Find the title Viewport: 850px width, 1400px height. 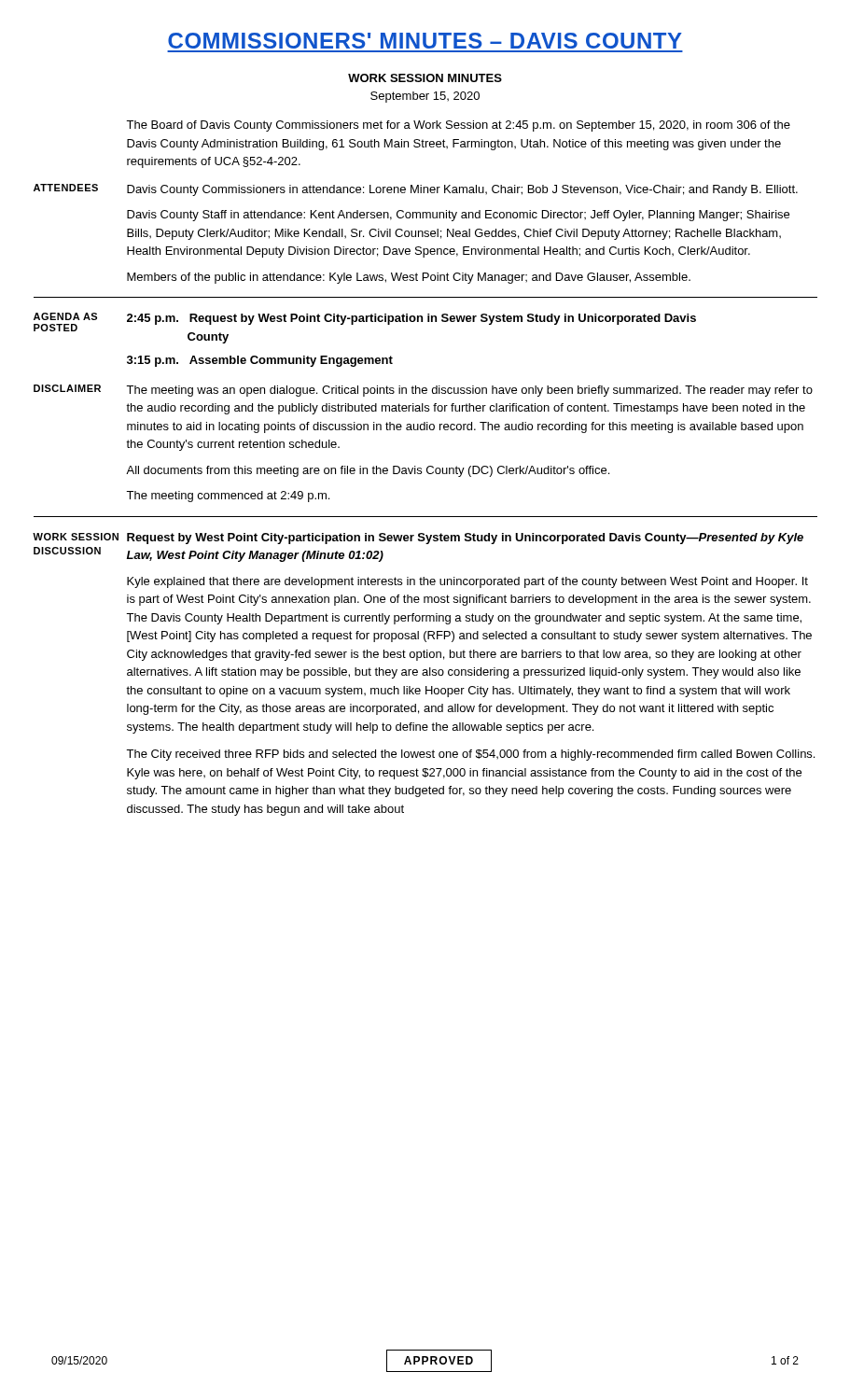425,41
